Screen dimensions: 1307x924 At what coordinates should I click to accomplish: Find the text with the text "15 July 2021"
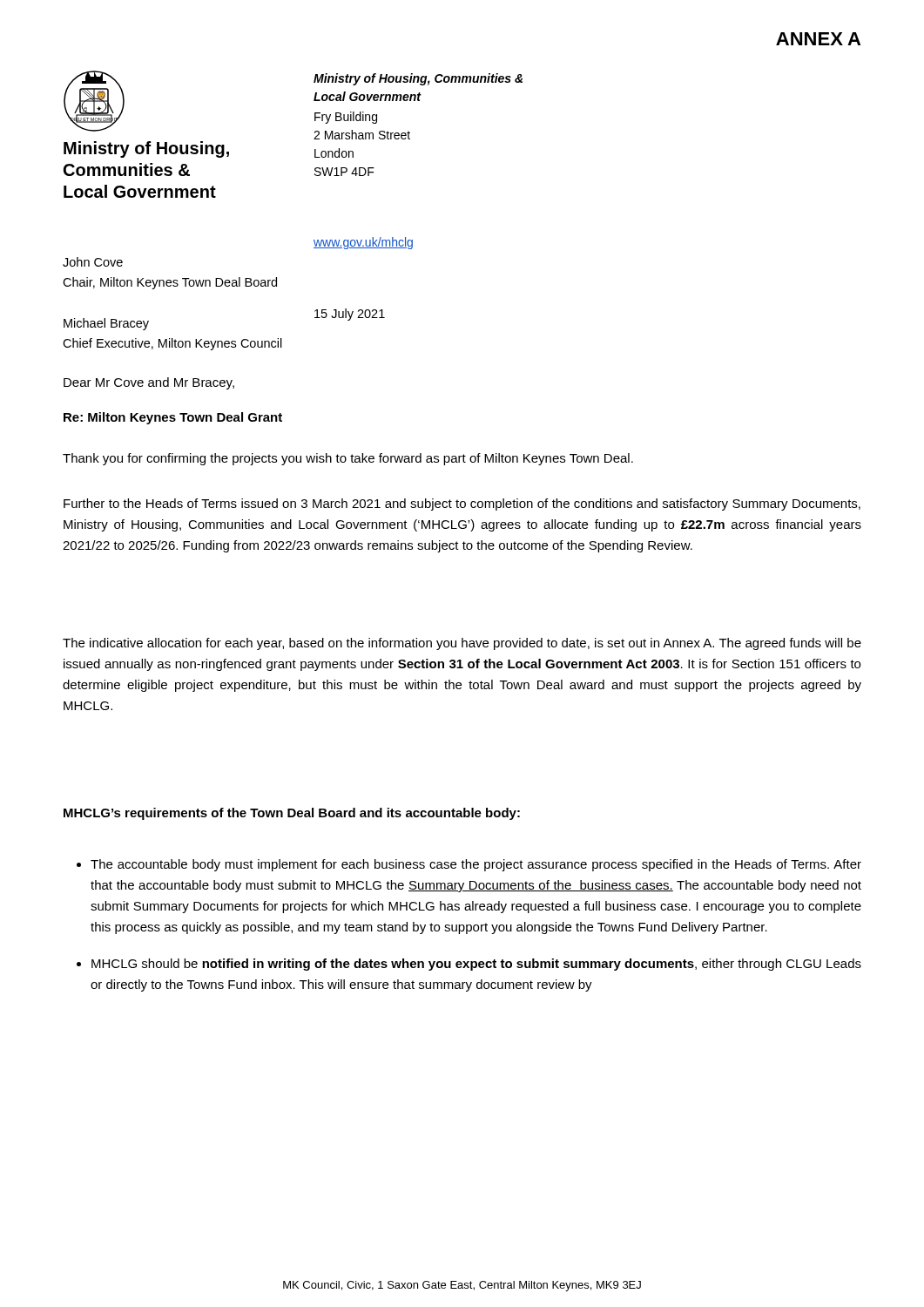[349, 314]
